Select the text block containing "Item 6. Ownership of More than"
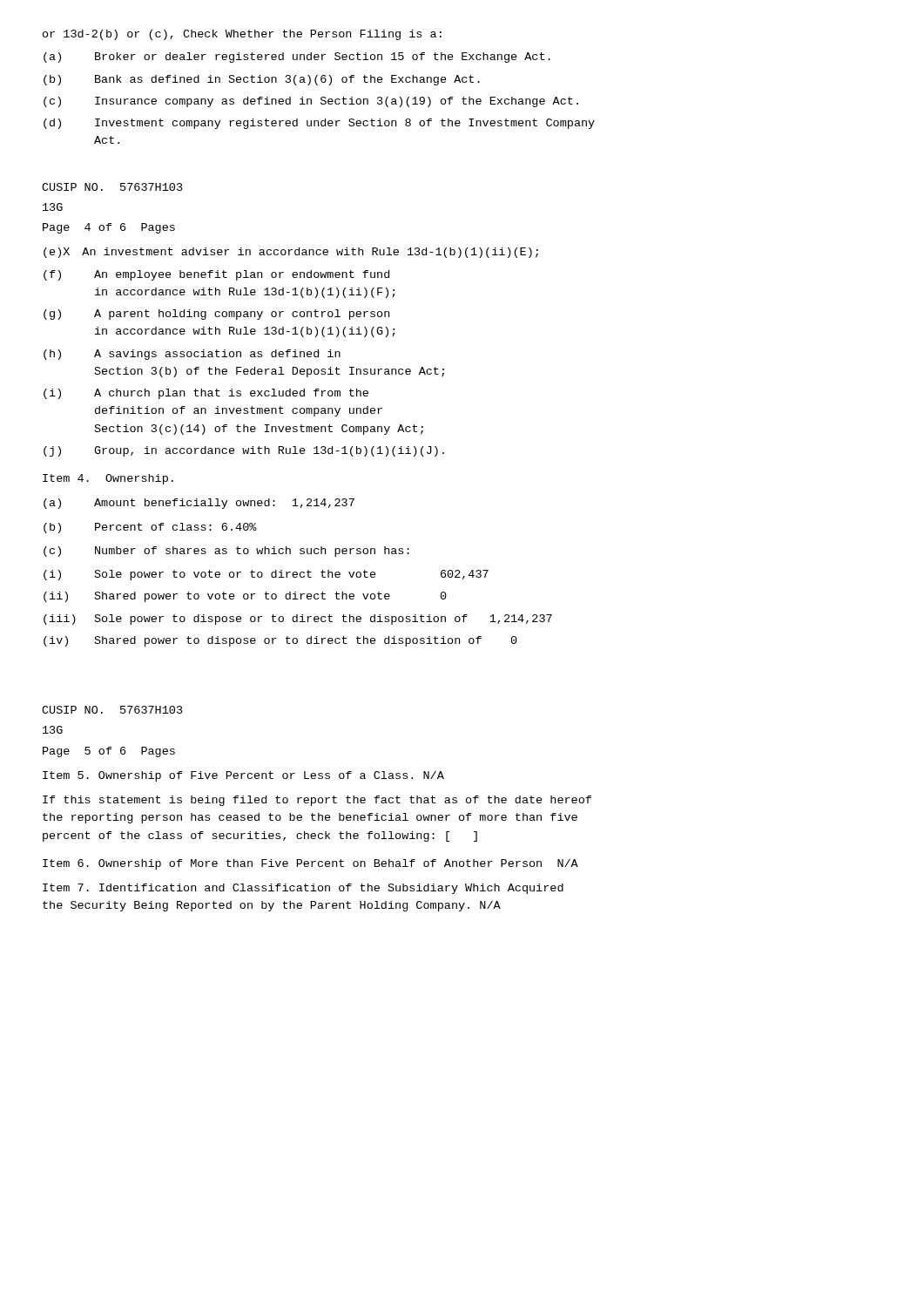Image resolution: width=924 pixels, height=1307 pixels. coord(310,864)
